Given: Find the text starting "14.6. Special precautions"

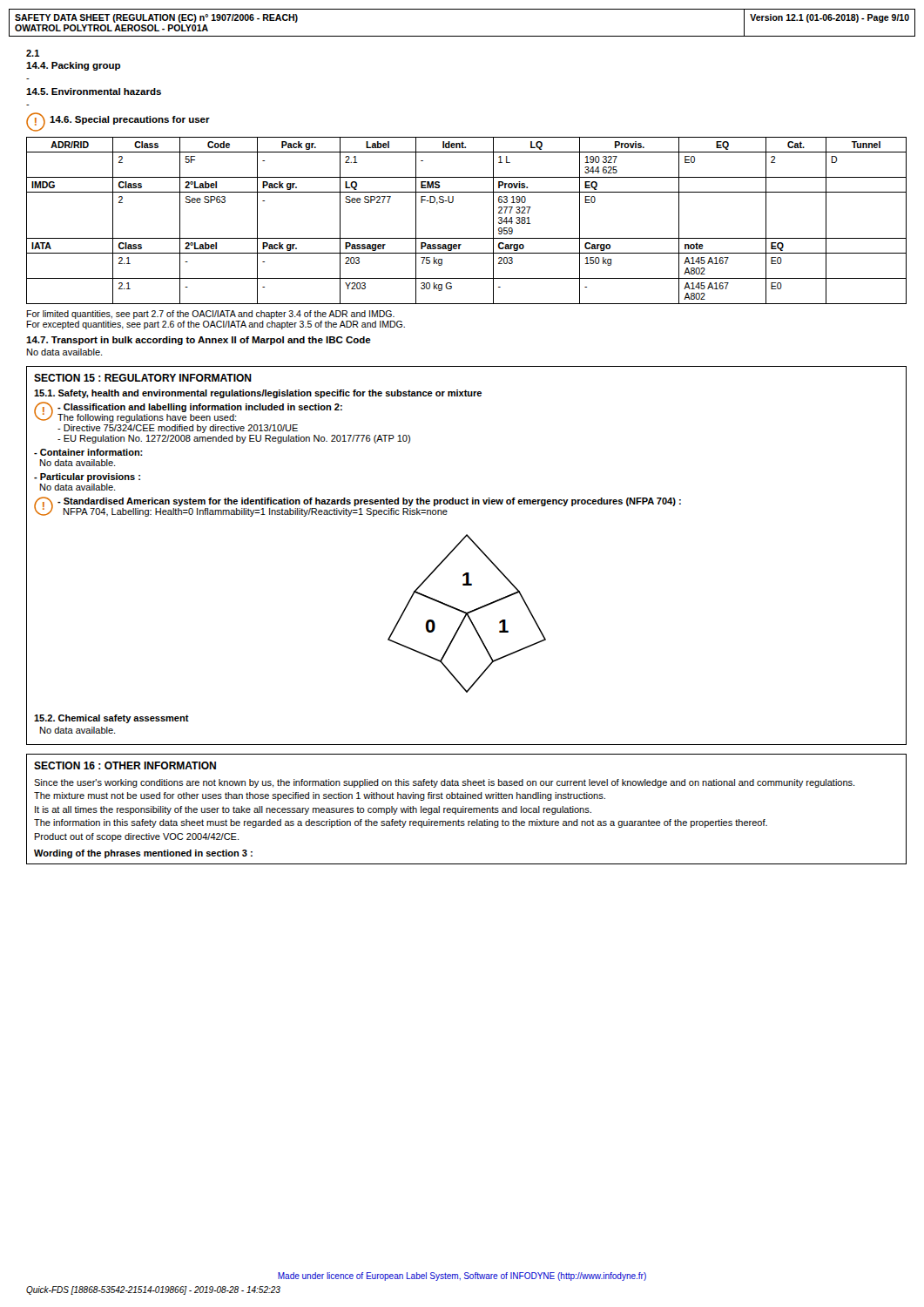Looking at the screenshot, I should 129,119.
